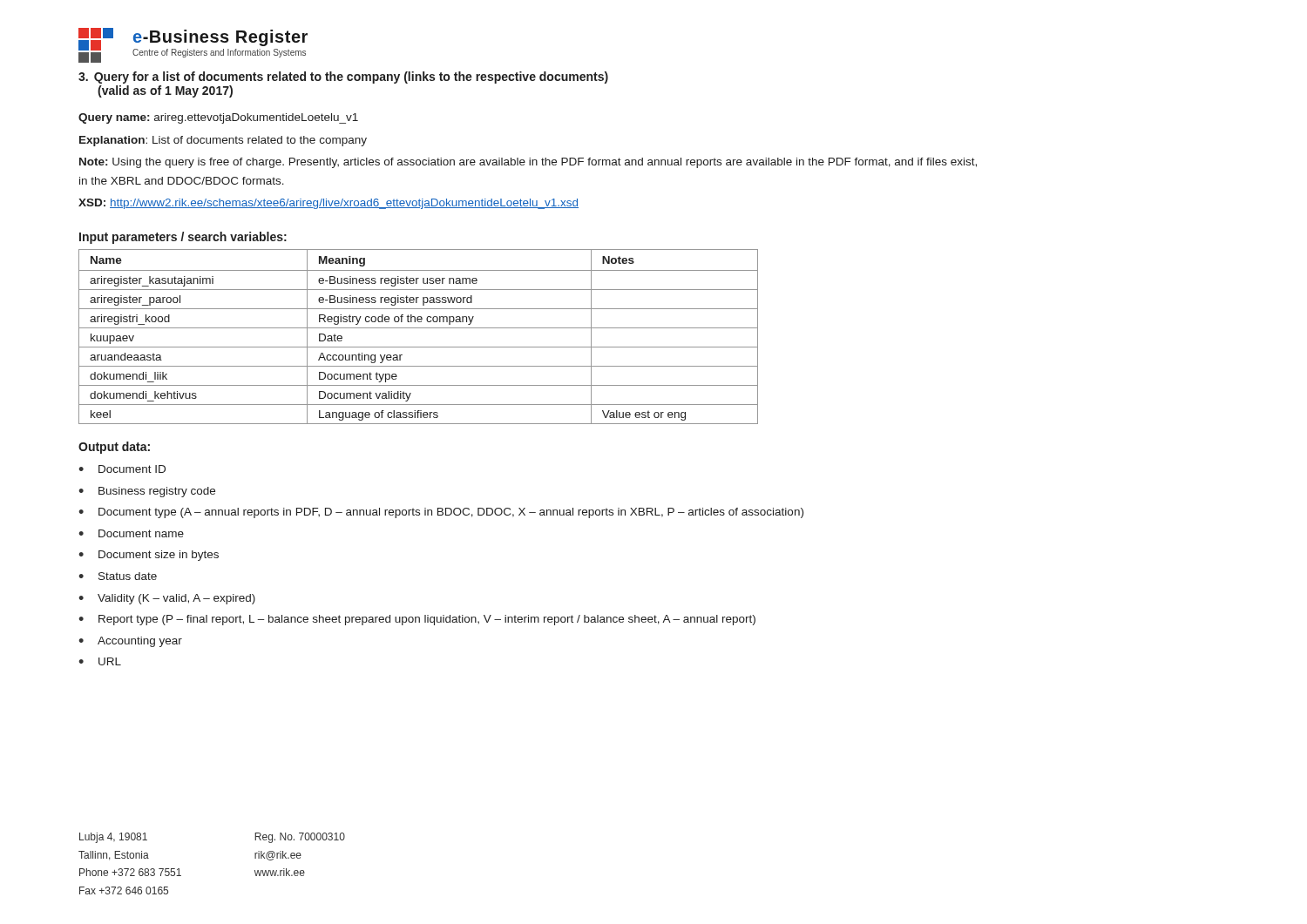The height and width of the screenshot is (924, 1307).
Task: Find the text block starting "•Document ID"
Action: click(122, 470)
